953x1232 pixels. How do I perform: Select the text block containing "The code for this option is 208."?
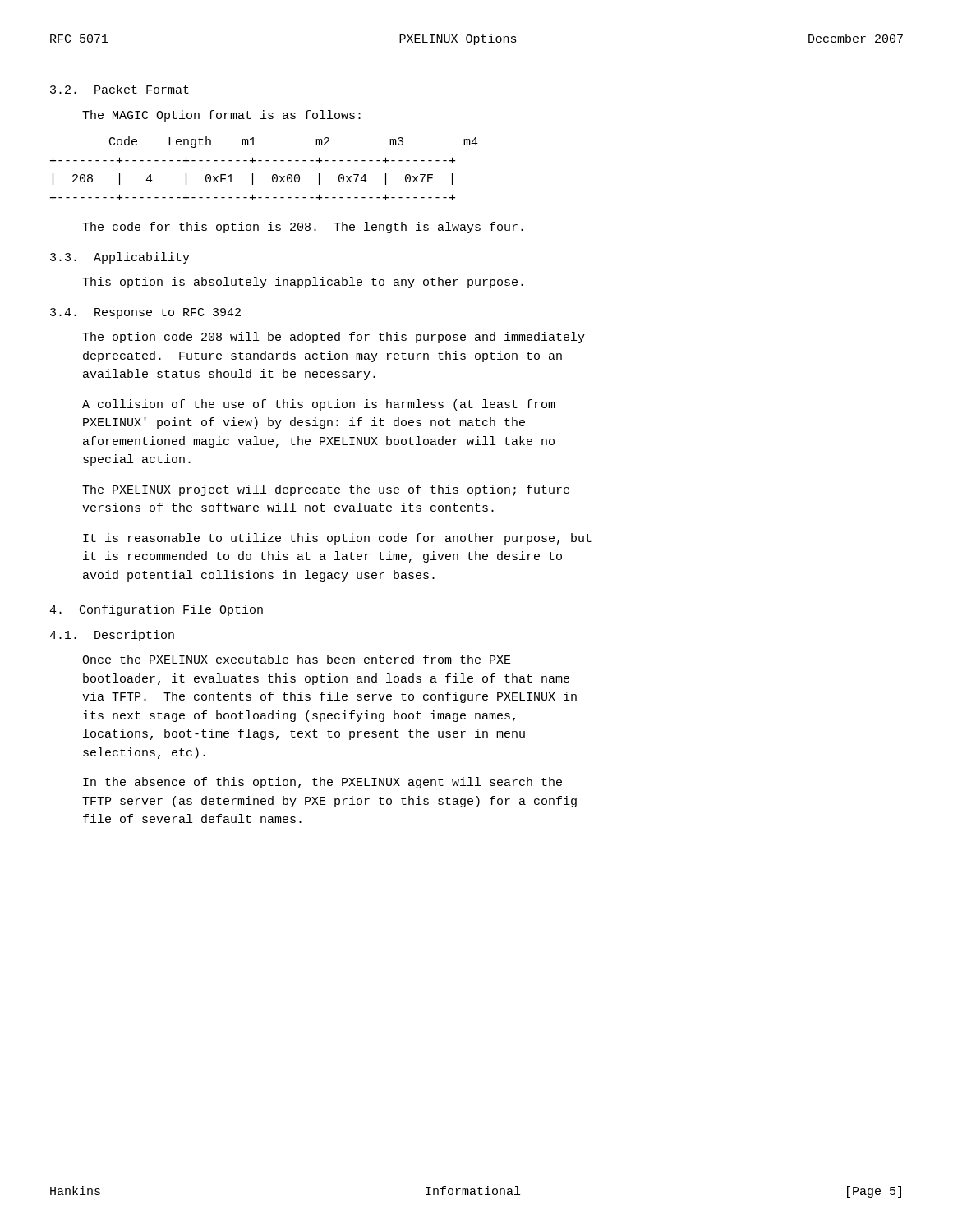point(304,228)
